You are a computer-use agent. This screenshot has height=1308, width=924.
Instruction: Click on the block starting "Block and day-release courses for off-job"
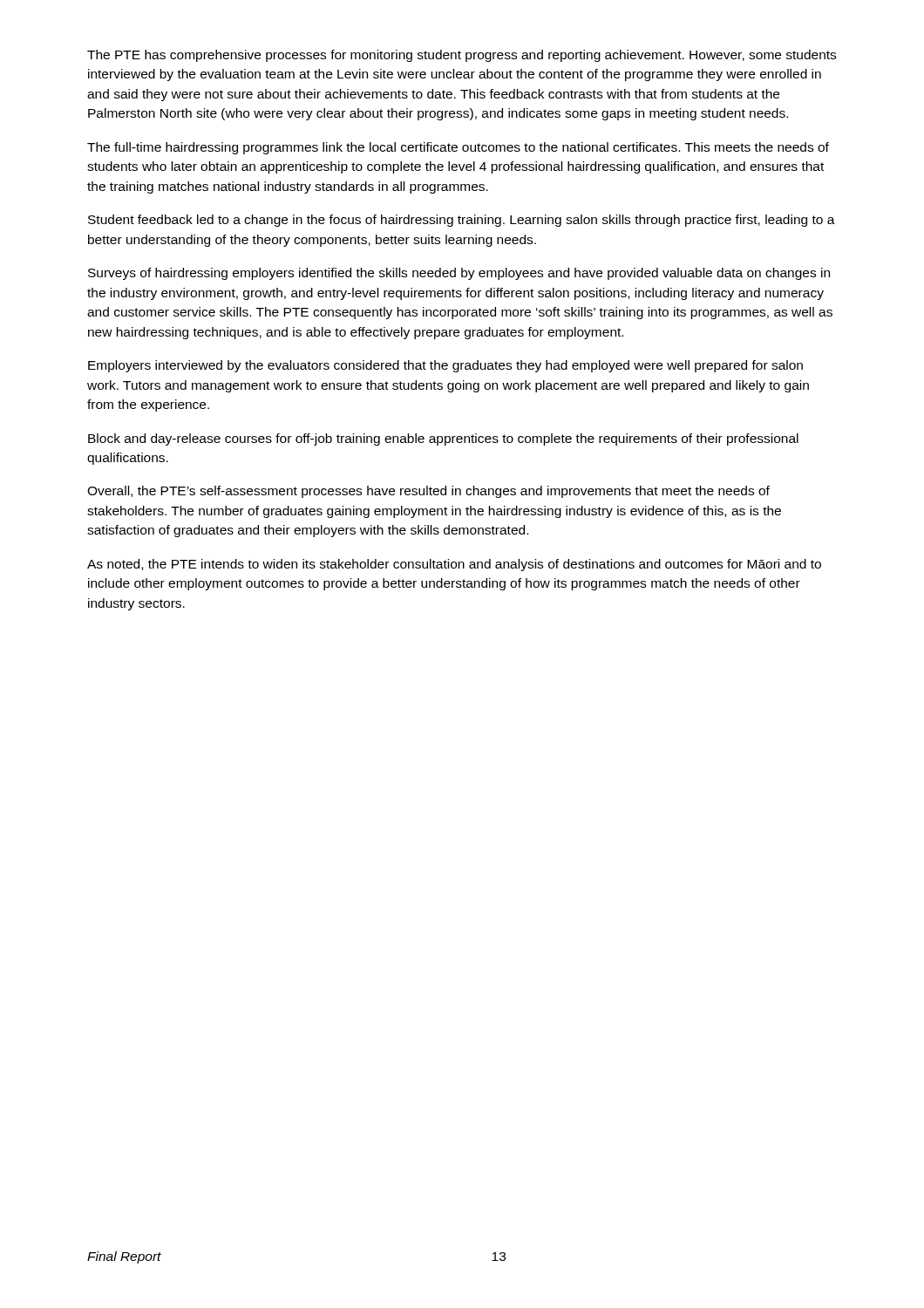(443, 448)
